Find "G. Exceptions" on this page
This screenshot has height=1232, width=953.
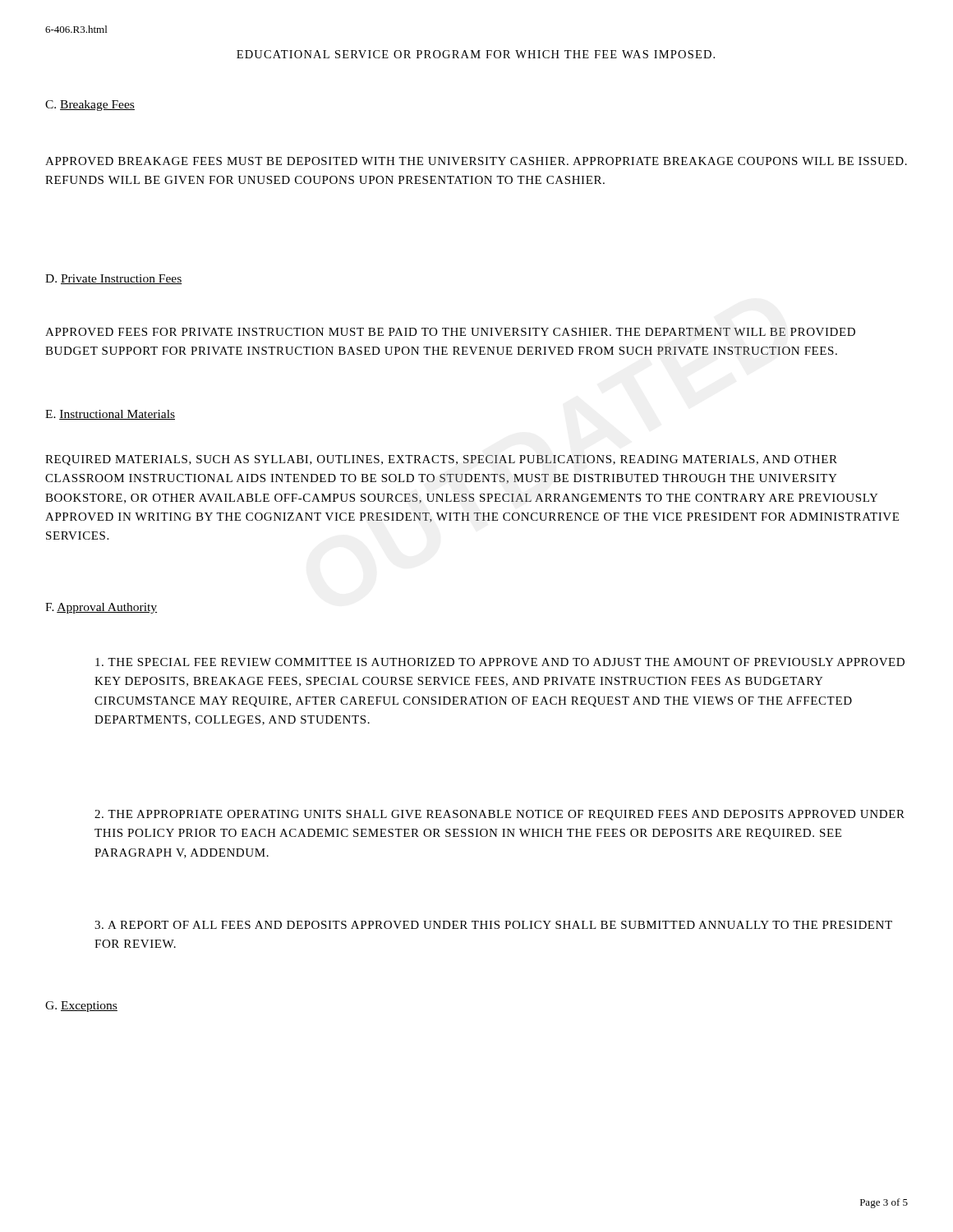[x=81, y=1005]
